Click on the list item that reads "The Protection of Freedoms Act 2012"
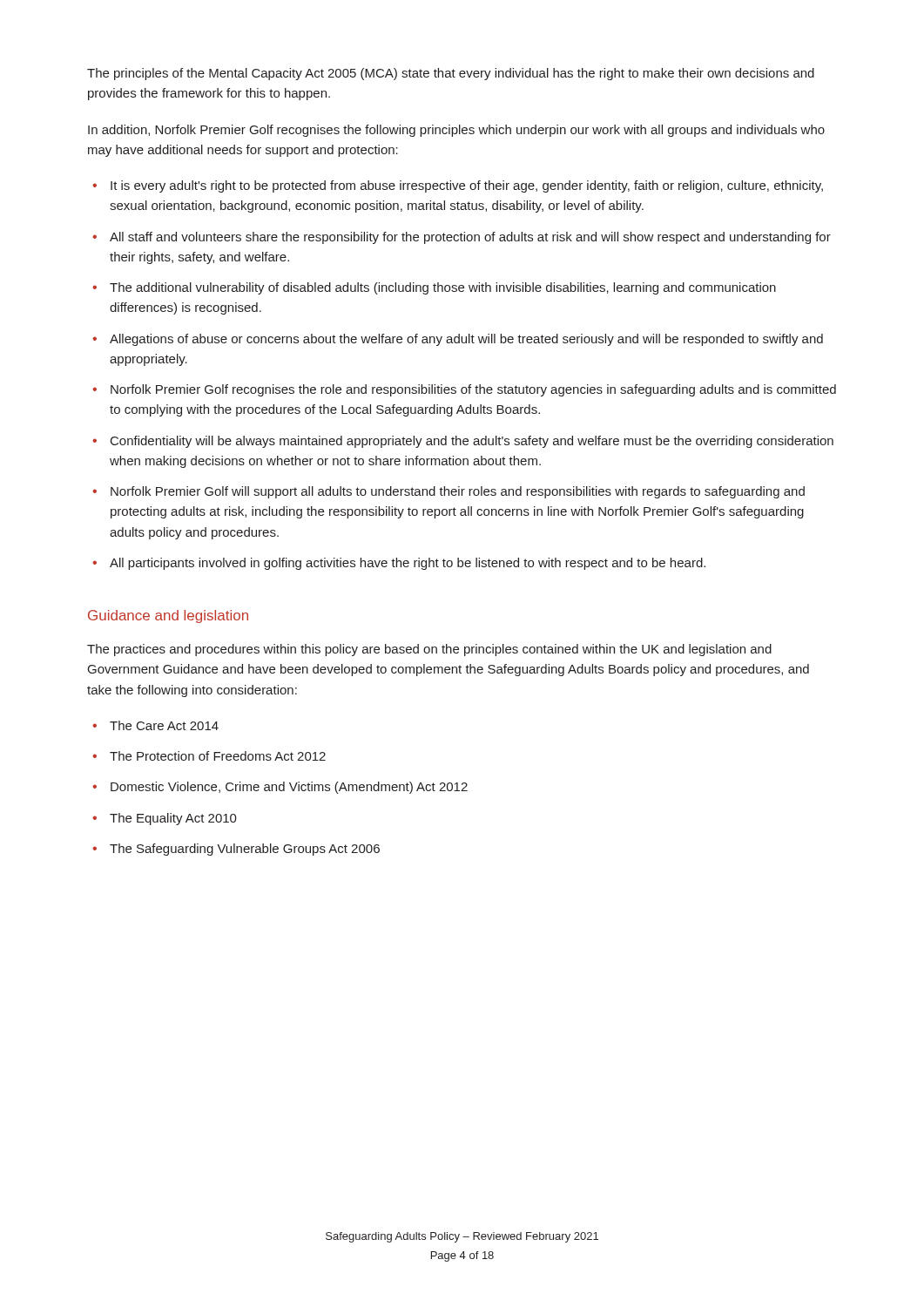 pyautogui.click(x=218, y=756)
